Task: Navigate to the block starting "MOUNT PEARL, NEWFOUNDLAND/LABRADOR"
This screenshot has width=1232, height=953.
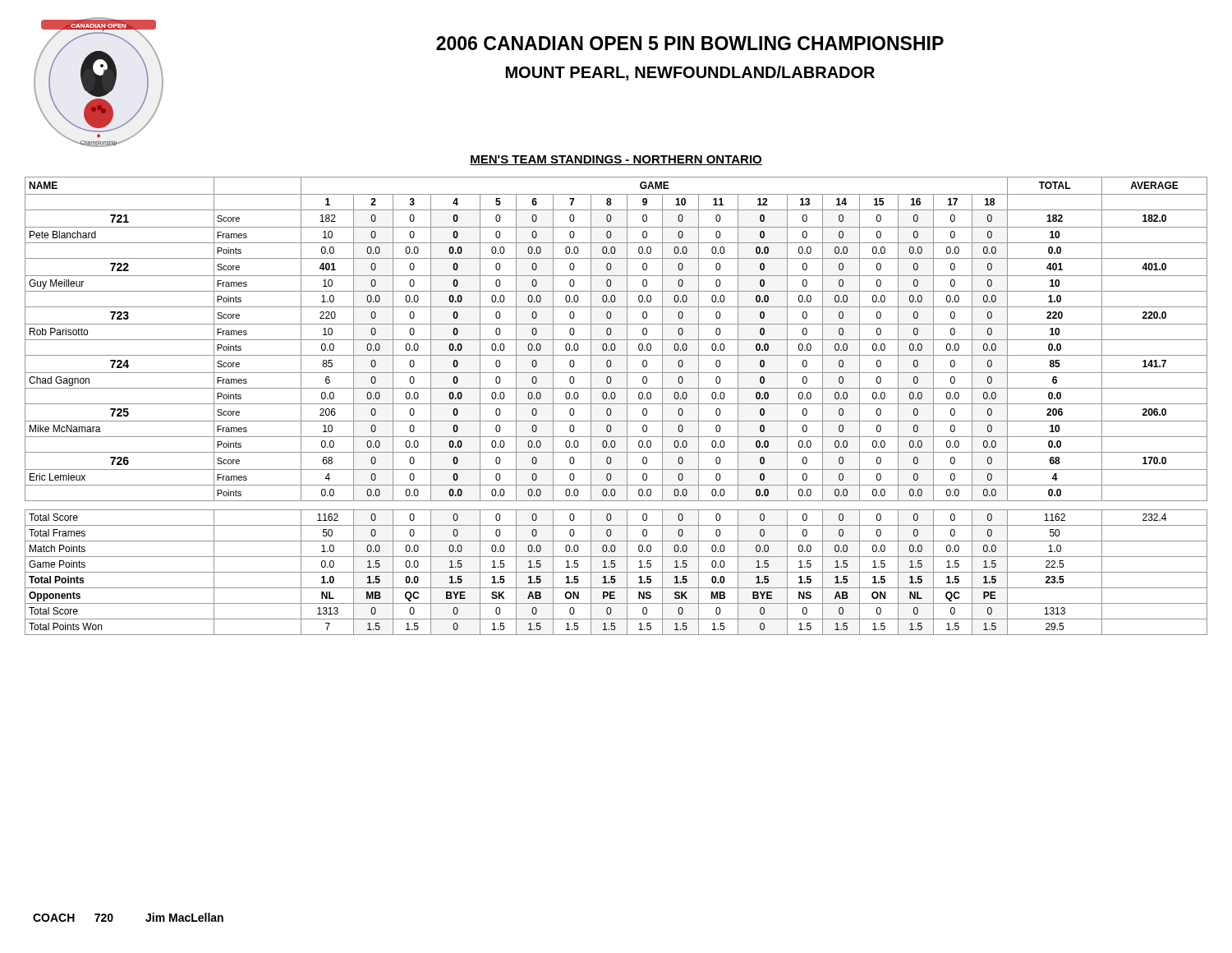Action: coord(690,72)
